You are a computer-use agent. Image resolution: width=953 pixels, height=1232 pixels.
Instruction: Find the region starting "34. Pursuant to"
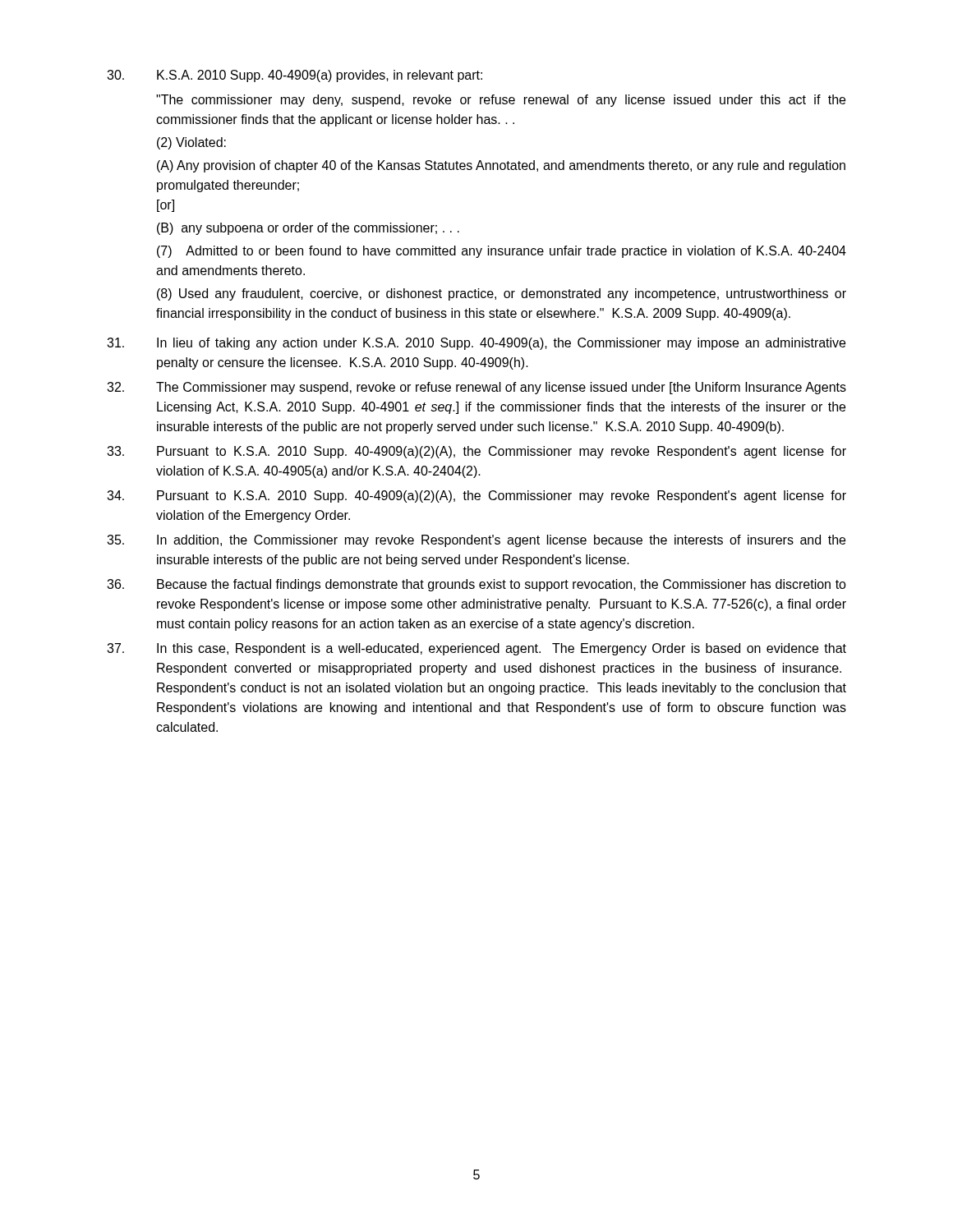476,506
